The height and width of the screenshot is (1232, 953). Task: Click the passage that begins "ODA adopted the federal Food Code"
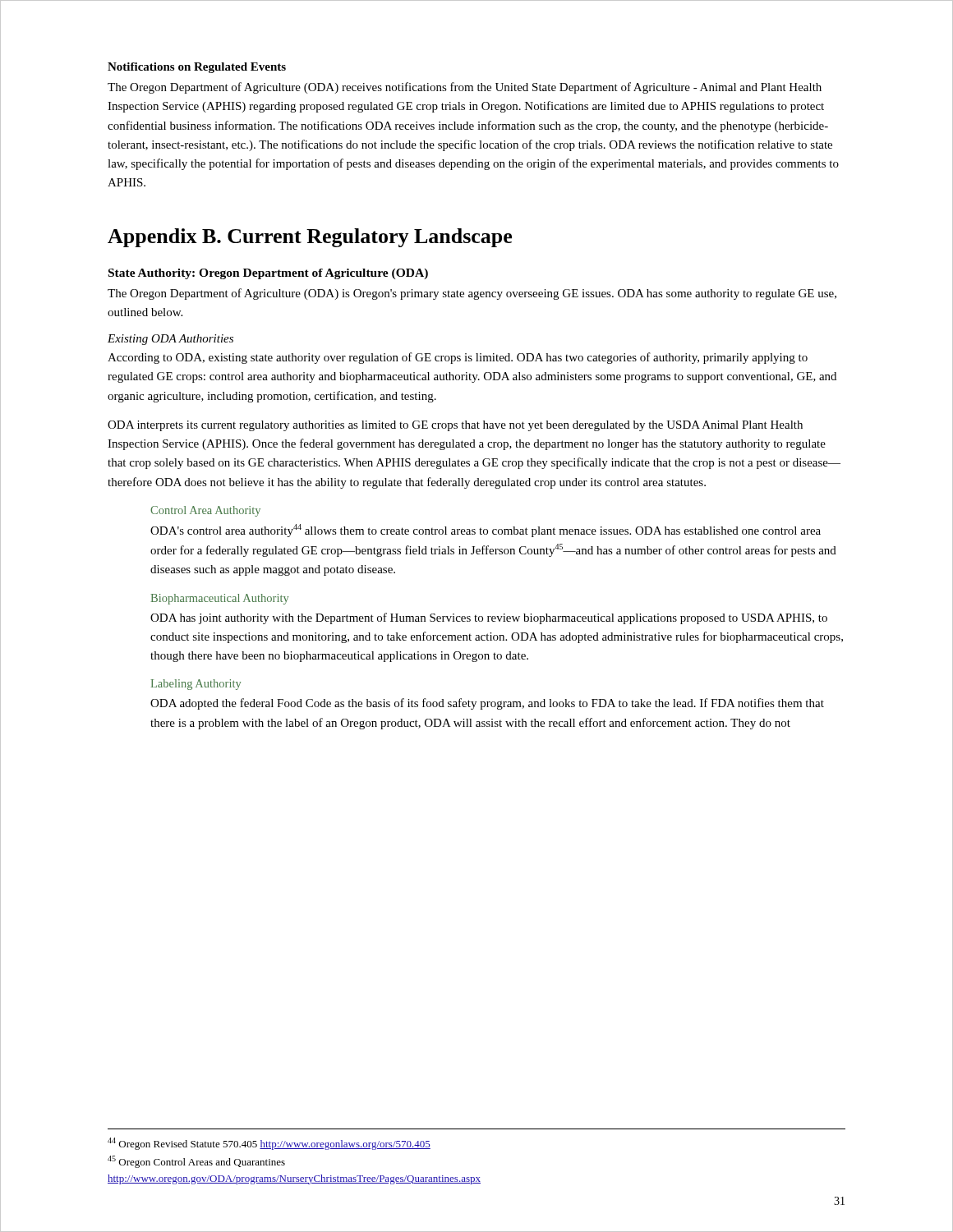pos(487,713)
